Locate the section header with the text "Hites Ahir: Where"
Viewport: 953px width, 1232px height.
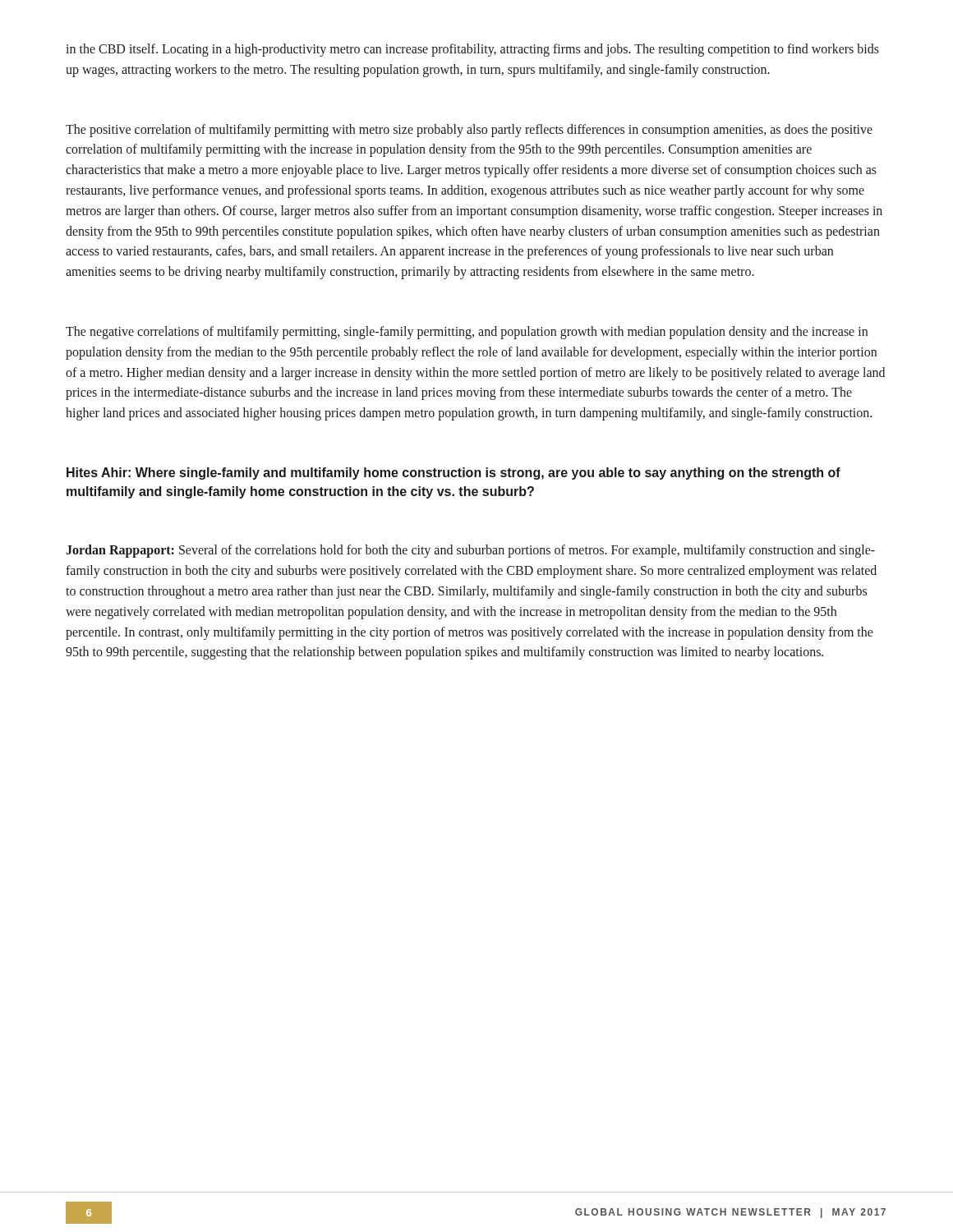453,482
